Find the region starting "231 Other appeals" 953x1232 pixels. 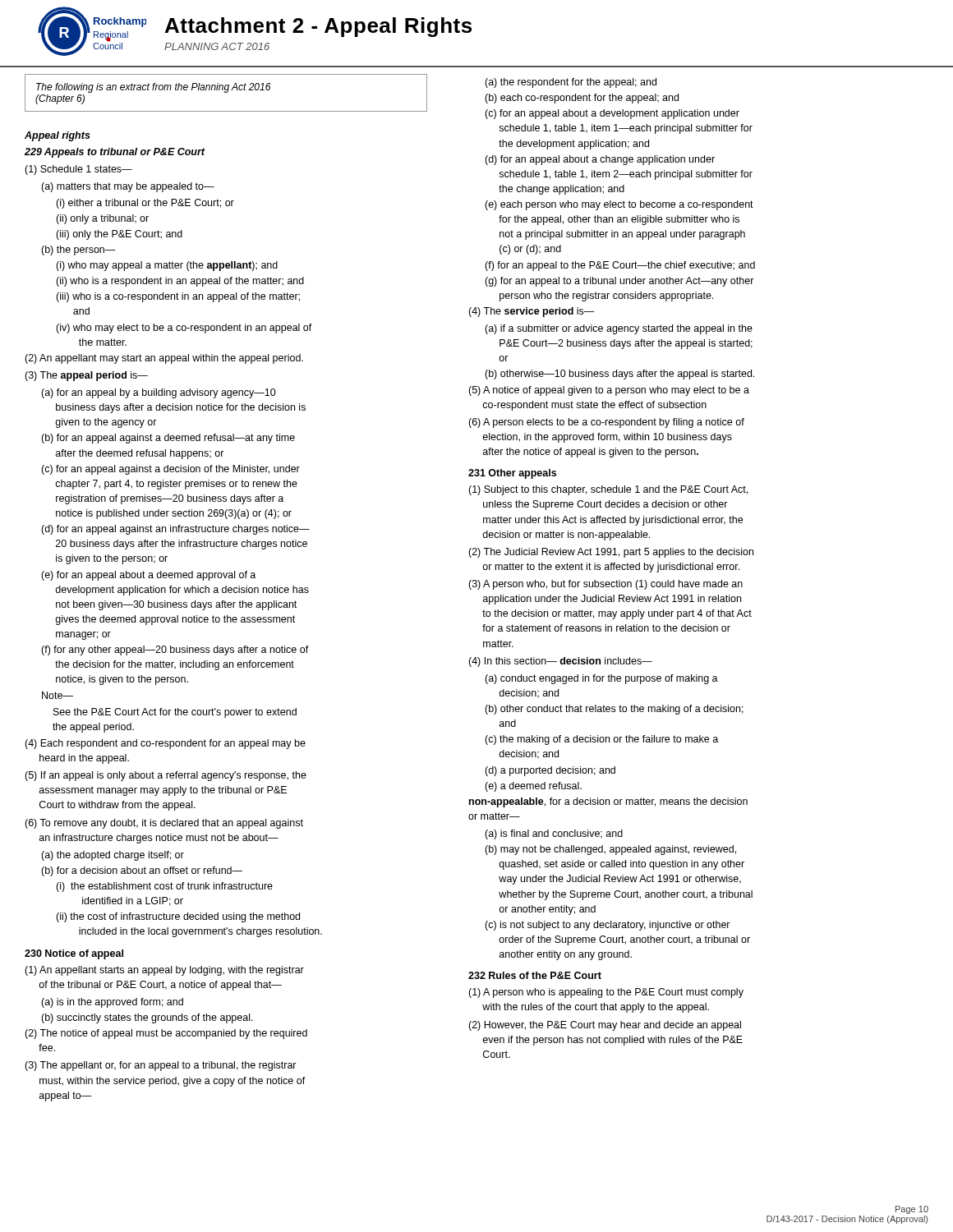(x=512, y=474)
